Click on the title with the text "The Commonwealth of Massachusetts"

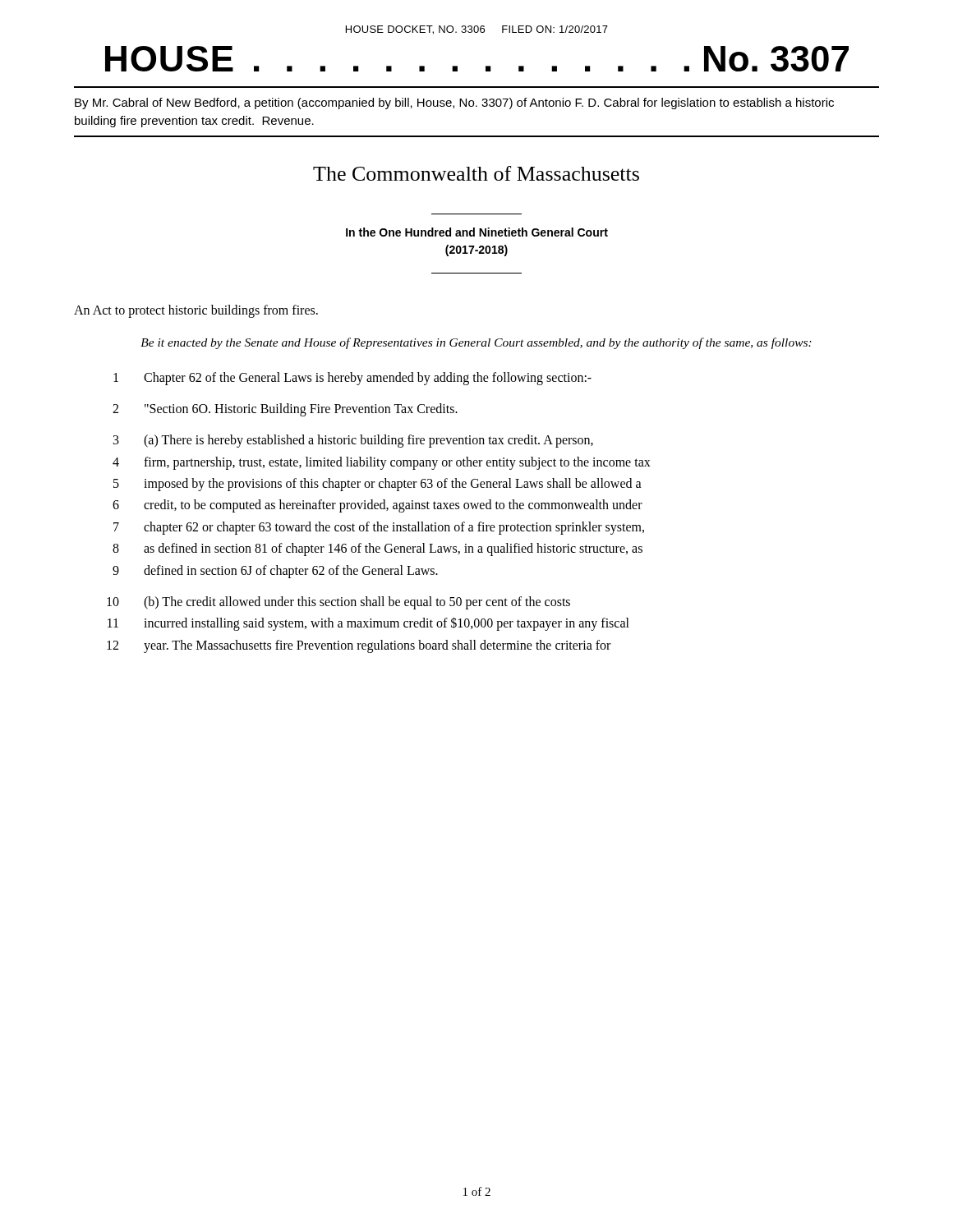tap(476, 173)
